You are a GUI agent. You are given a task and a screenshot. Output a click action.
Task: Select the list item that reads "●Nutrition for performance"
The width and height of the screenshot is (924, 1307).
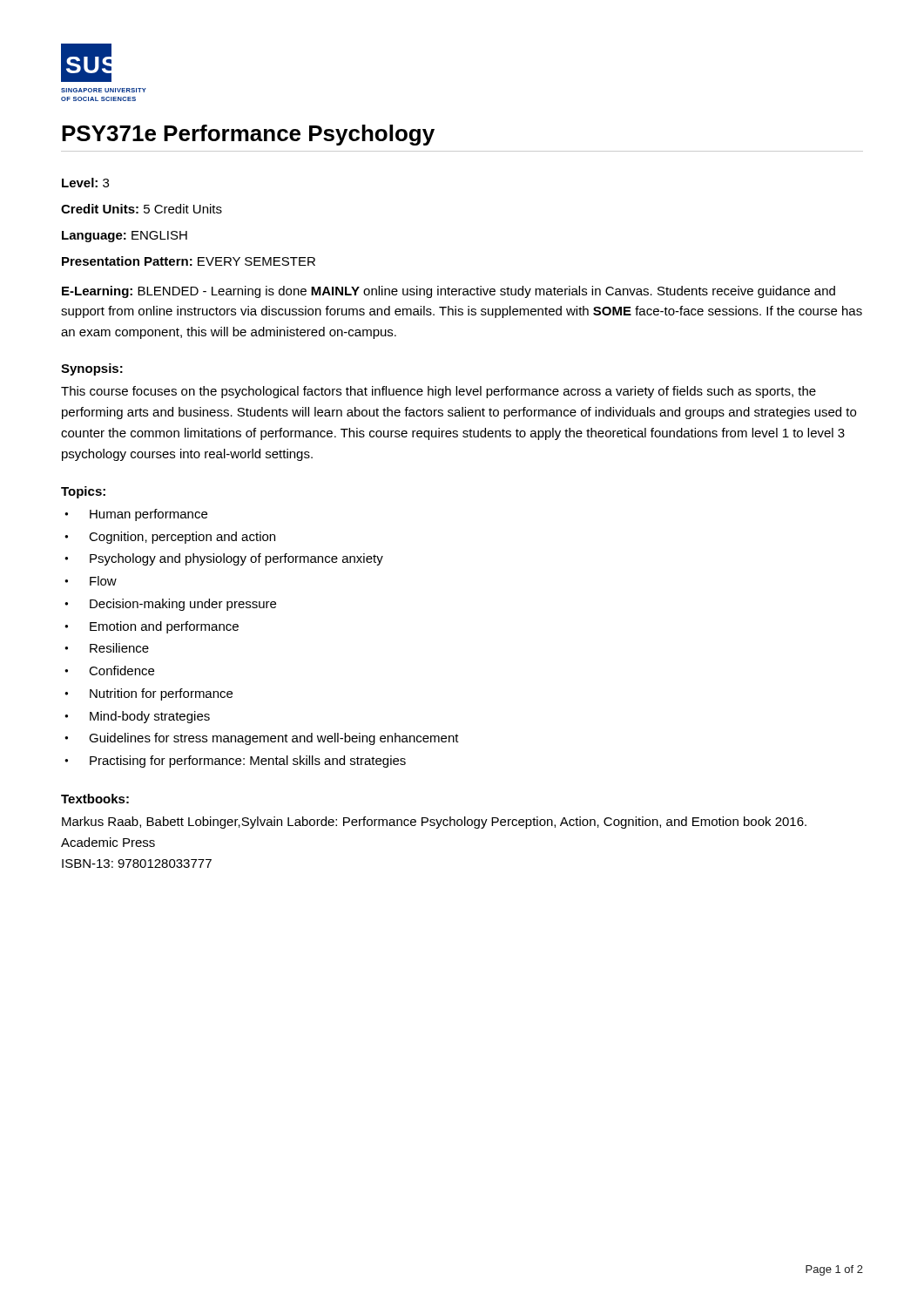pyautogui.click(x=147, y=694)
